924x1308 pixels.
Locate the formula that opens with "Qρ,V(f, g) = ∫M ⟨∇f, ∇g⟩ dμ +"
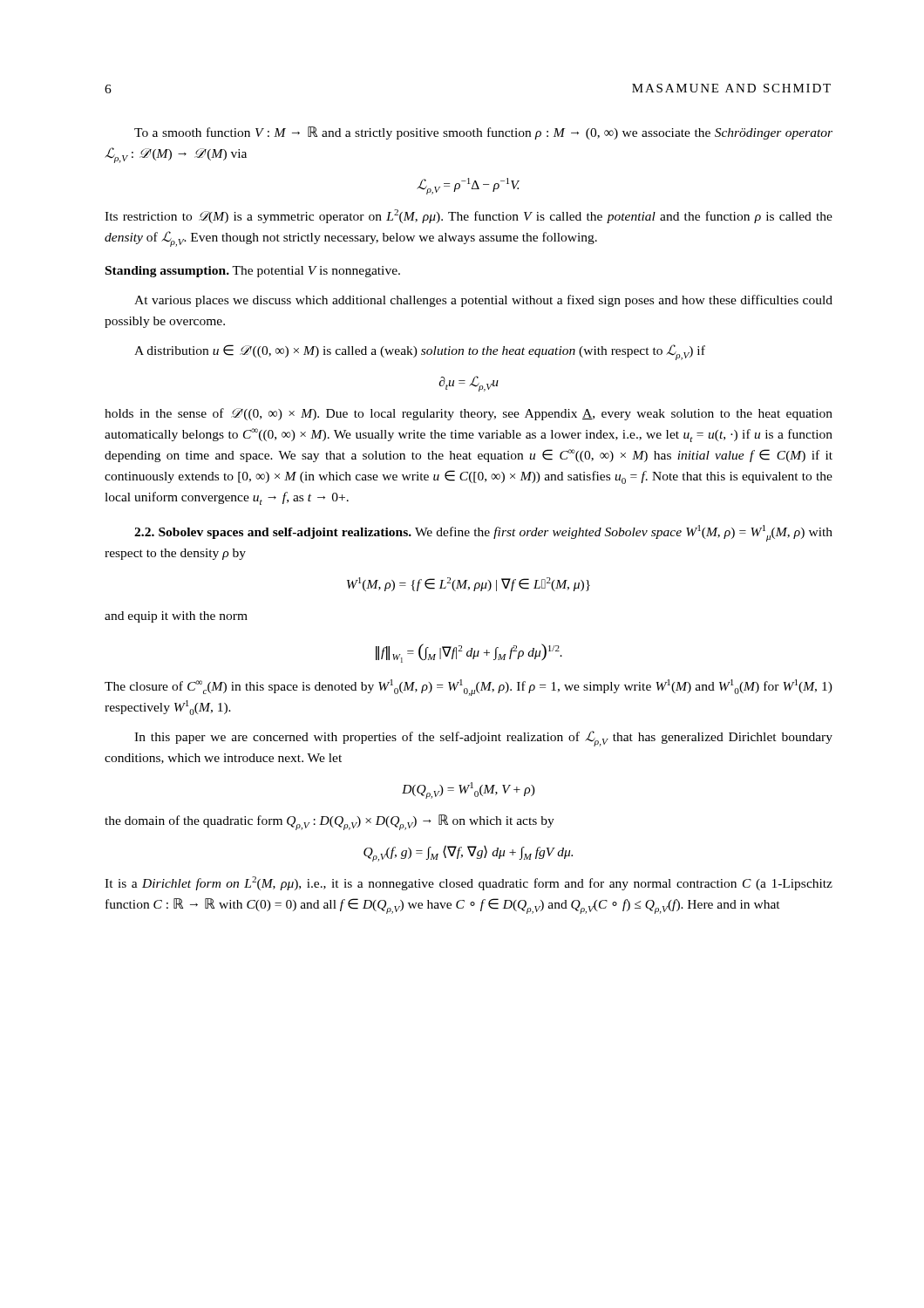(x=469, y=853)
